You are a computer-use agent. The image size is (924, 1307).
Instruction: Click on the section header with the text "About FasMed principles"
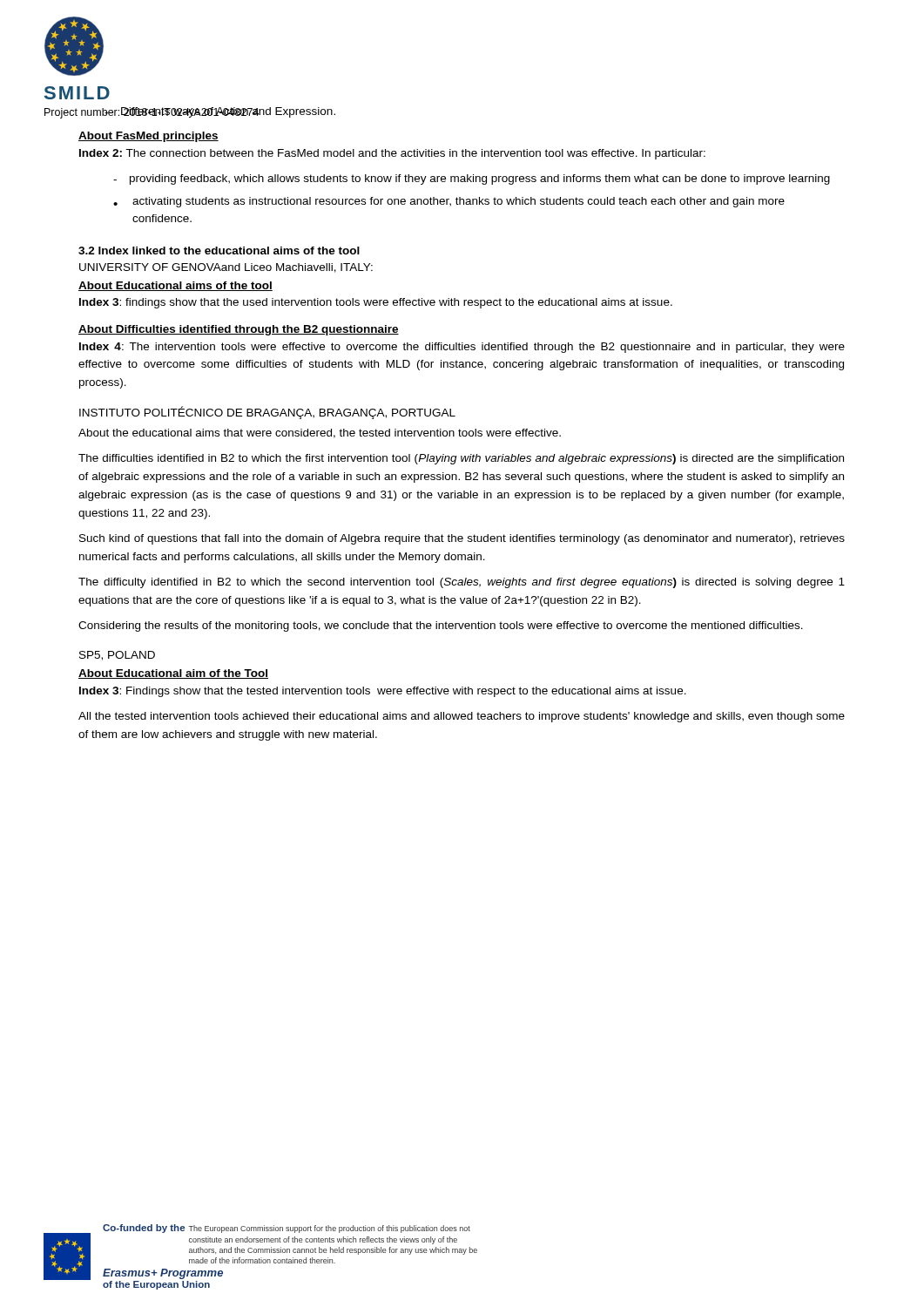coord(148,136)
